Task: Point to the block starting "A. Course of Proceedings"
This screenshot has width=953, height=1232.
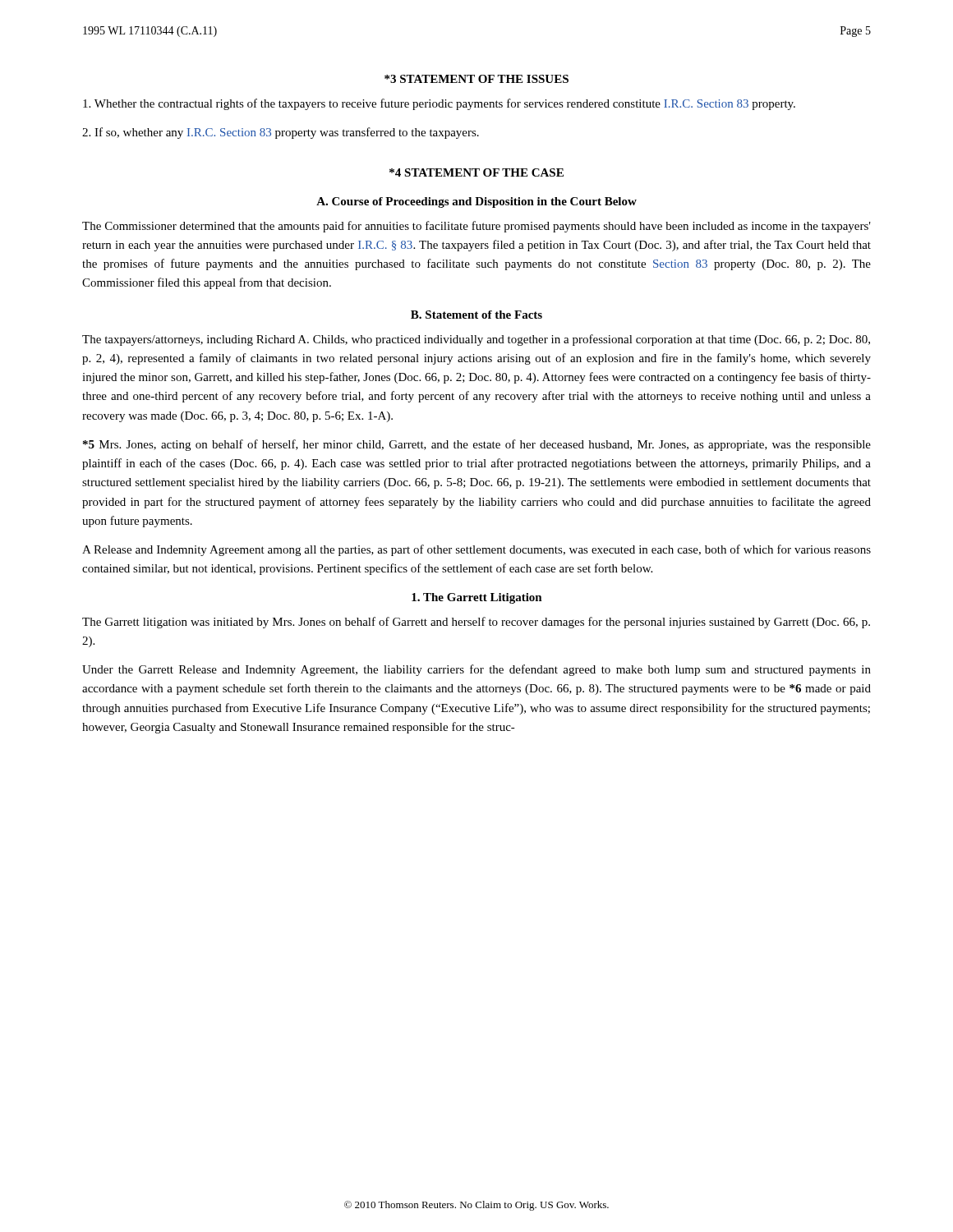Action: pos(476,201)
